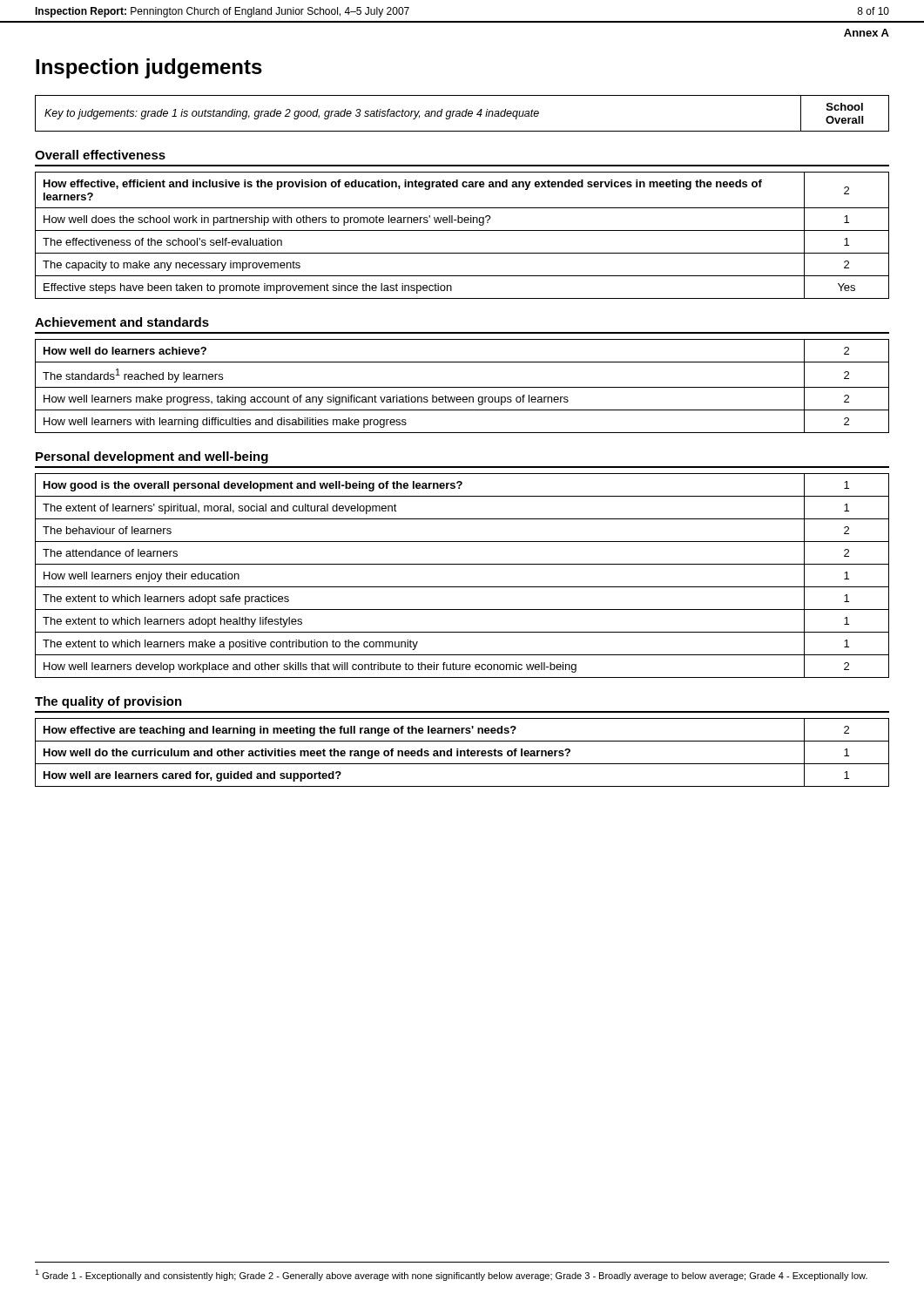Click on the element starting "Achievement and standards"
Screen dimensions: 1307x924
coord(462,324)
